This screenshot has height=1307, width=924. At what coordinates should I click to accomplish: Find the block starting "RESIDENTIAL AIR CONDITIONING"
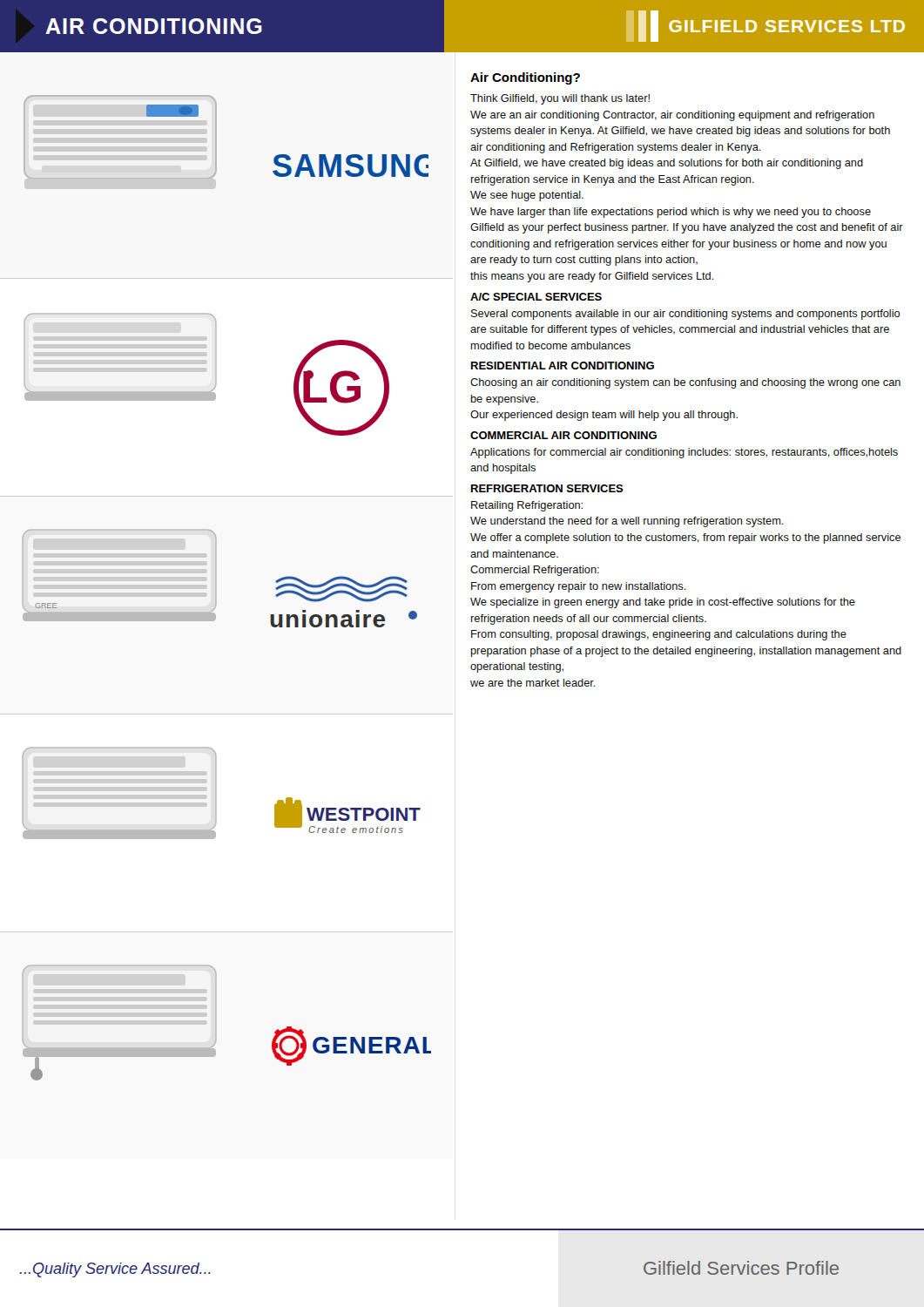(562, 366)
